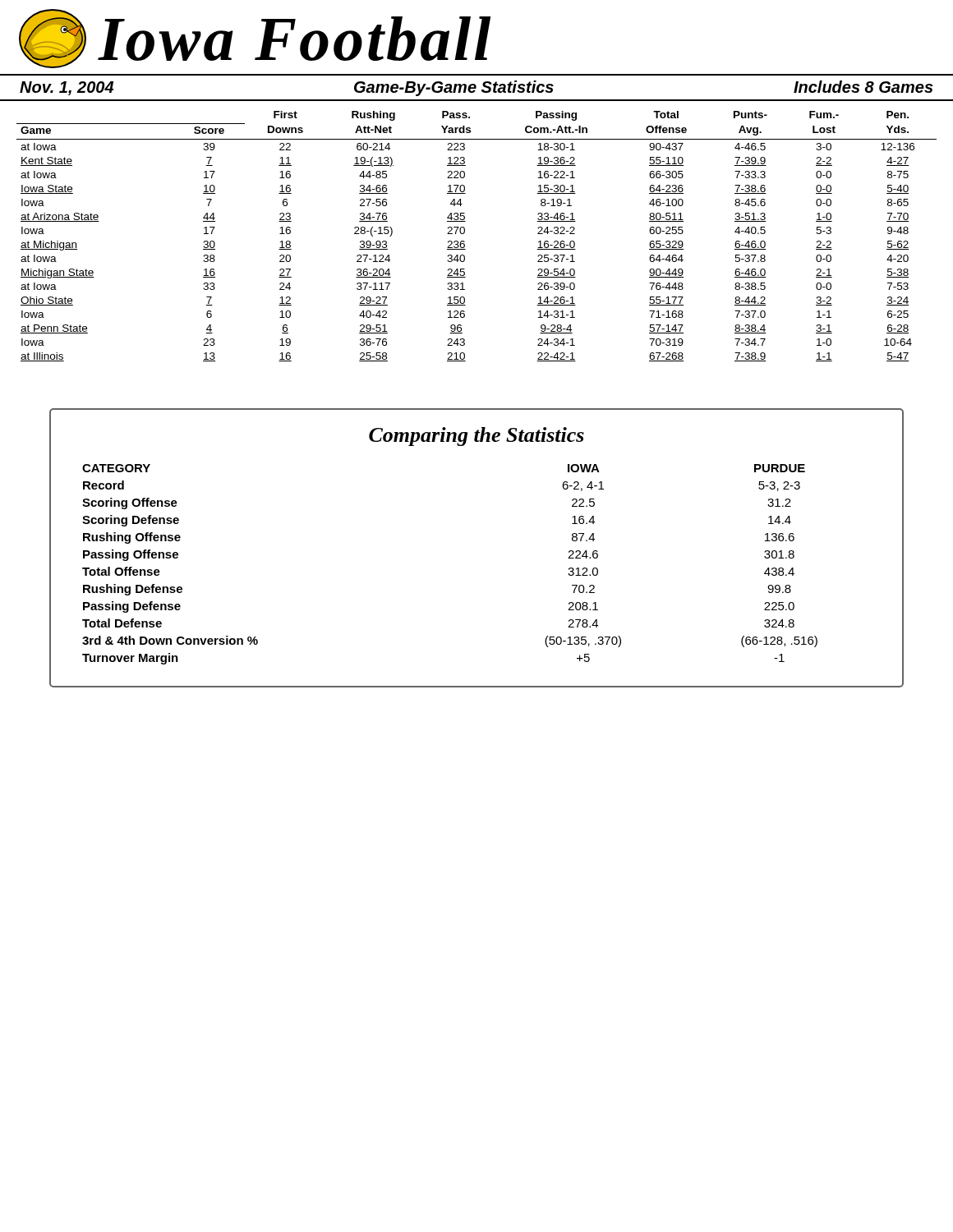Click on the table containing "Iowa State"
This screenshot has width=953, height=1232.
pyautogui.click(x=476, y=232)
